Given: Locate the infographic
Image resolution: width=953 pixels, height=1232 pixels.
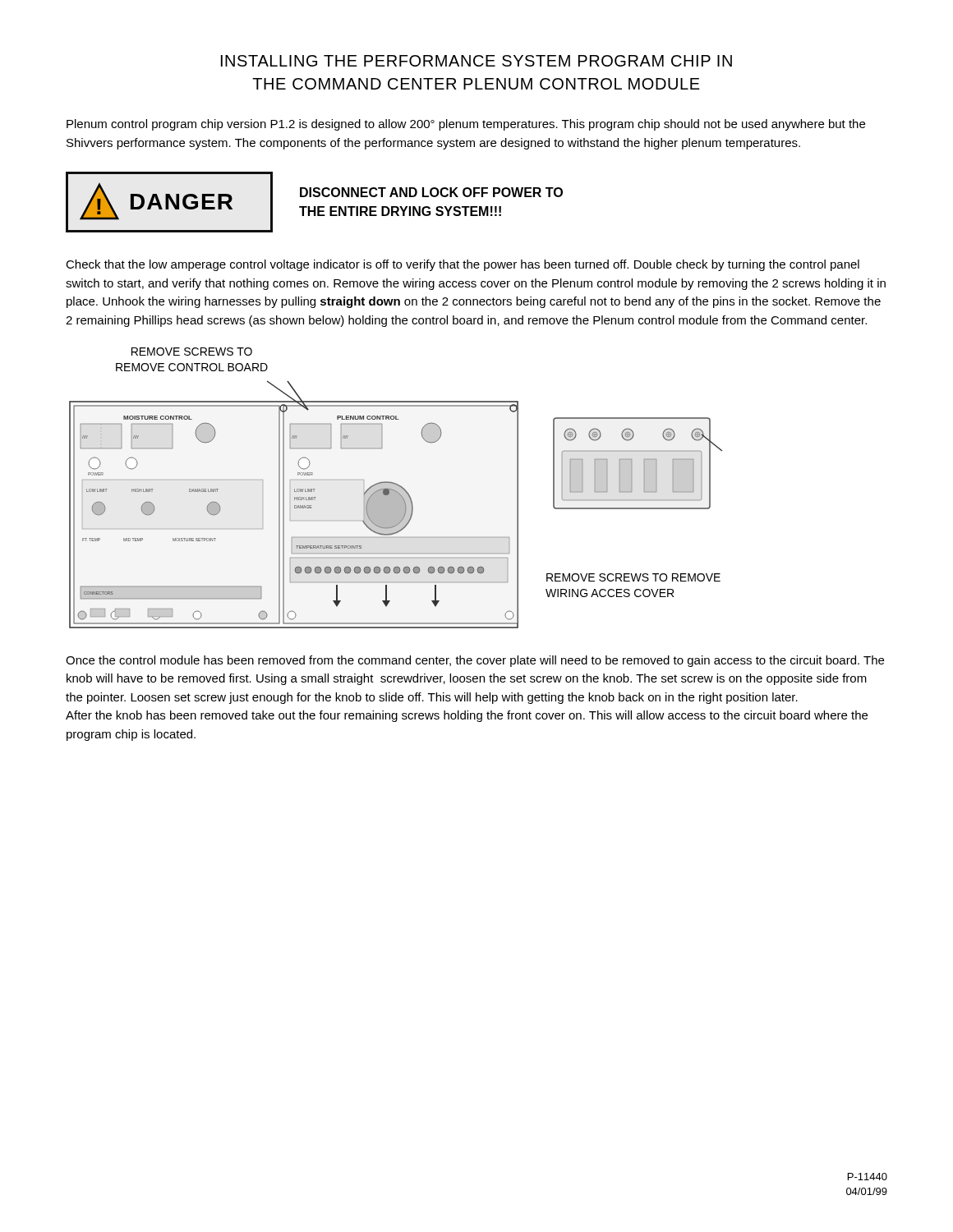Looking at the screenshot, I should [x=476, y=202].
